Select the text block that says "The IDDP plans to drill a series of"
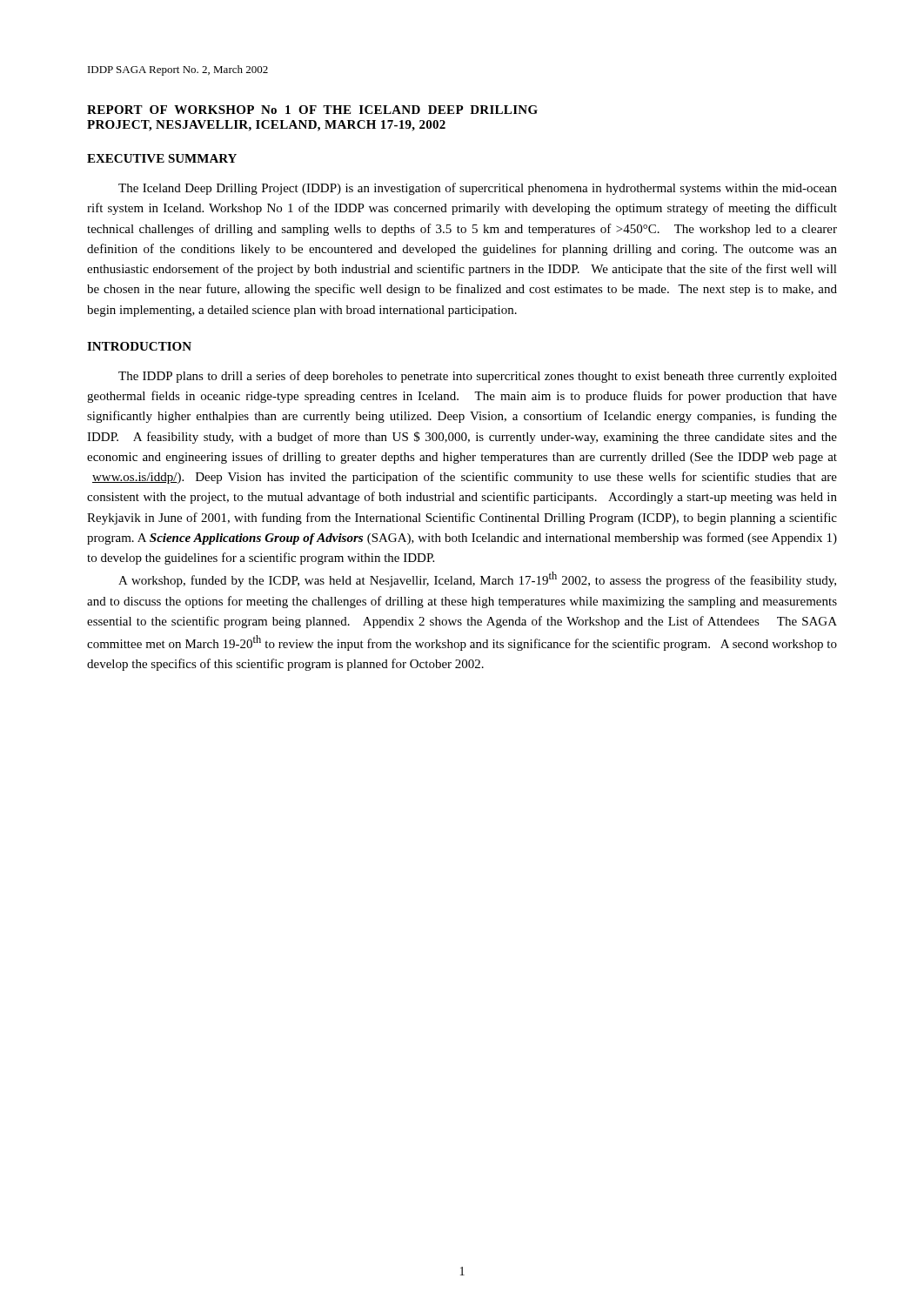Image resolution: width=924 pixels, height=1305 pixels. (462, 467)
